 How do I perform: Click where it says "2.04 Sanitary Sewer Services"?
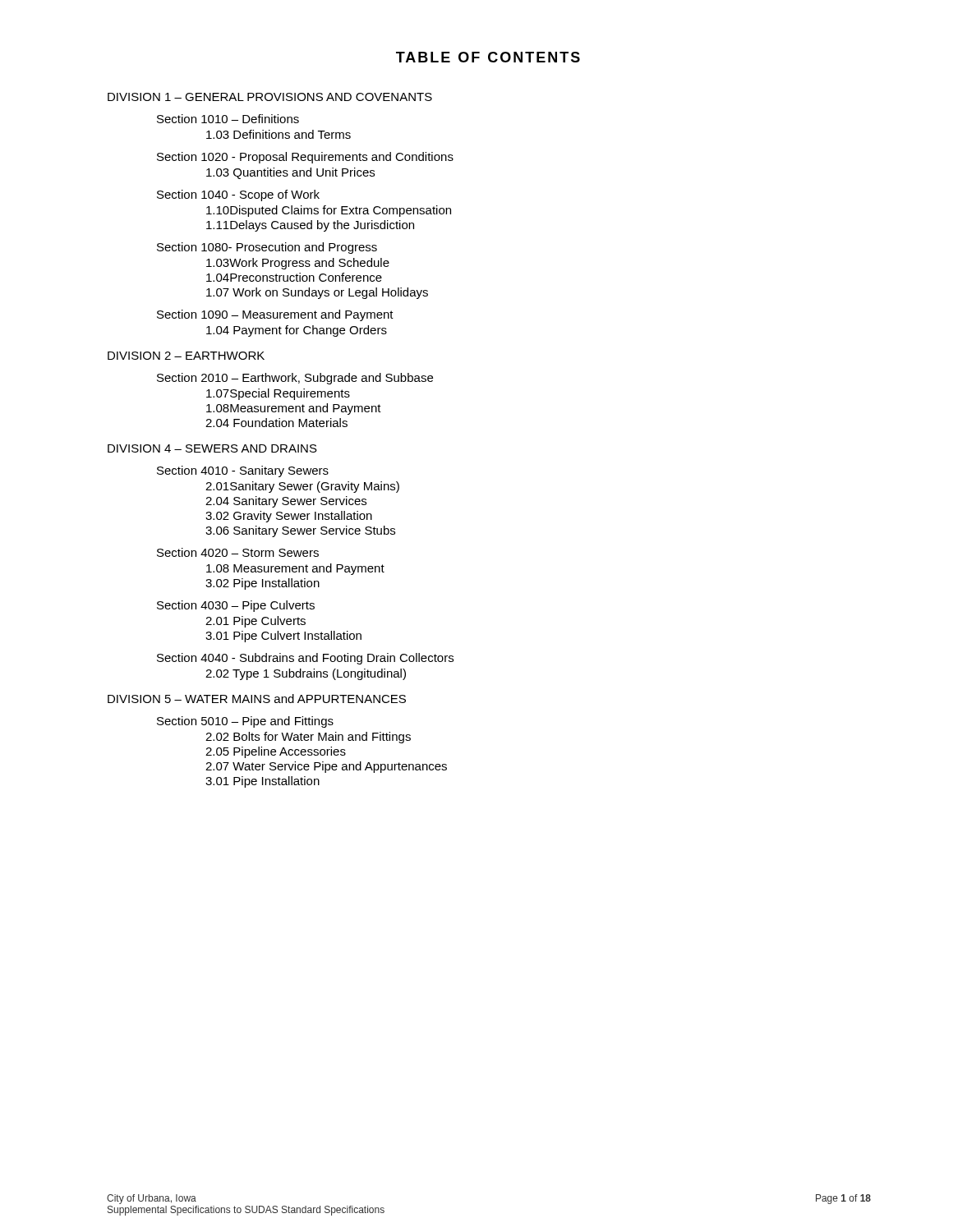(286, 501)
